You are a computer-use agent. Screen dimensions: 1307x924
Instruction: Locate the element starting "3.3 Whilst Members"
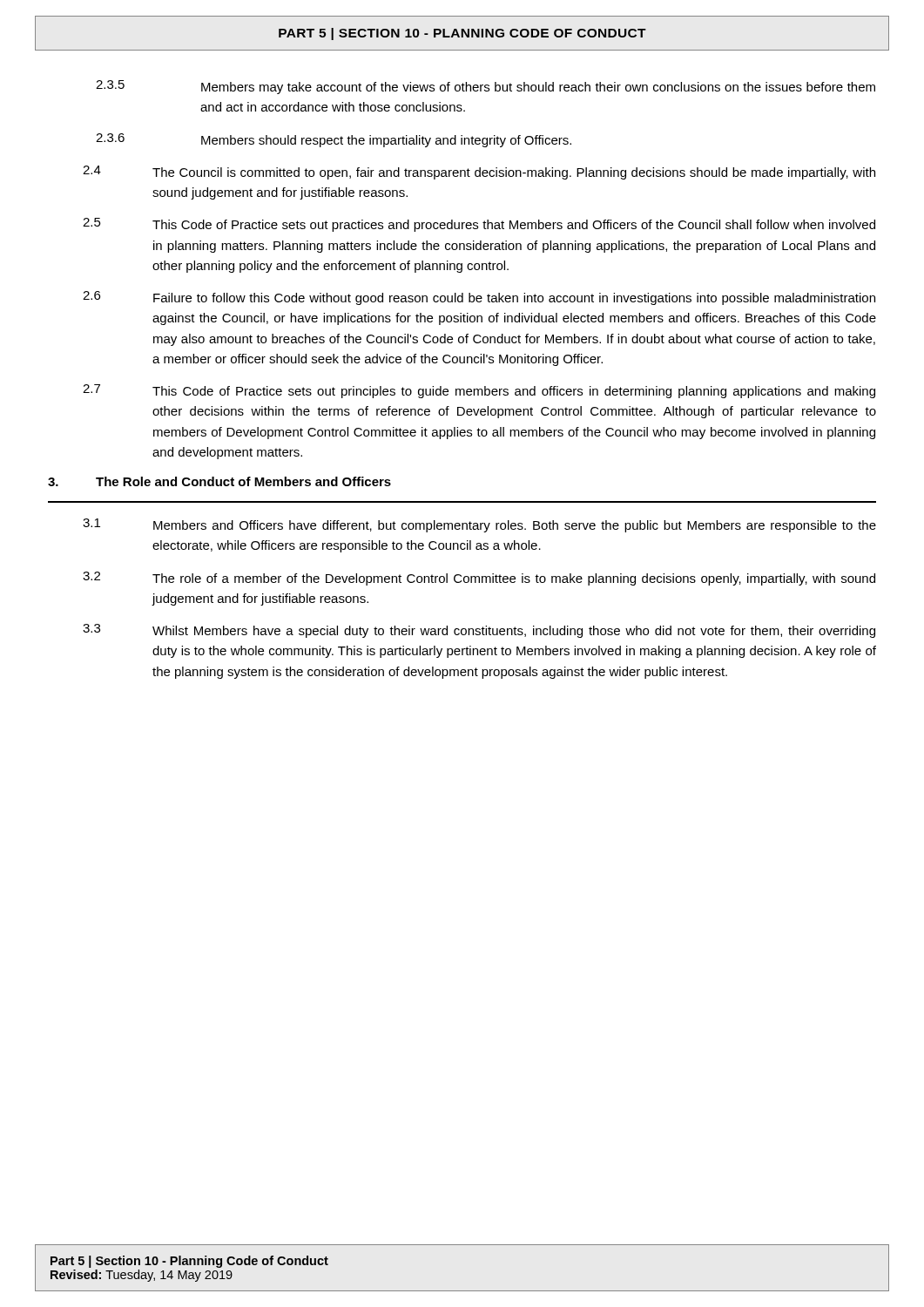click(462, 651)
